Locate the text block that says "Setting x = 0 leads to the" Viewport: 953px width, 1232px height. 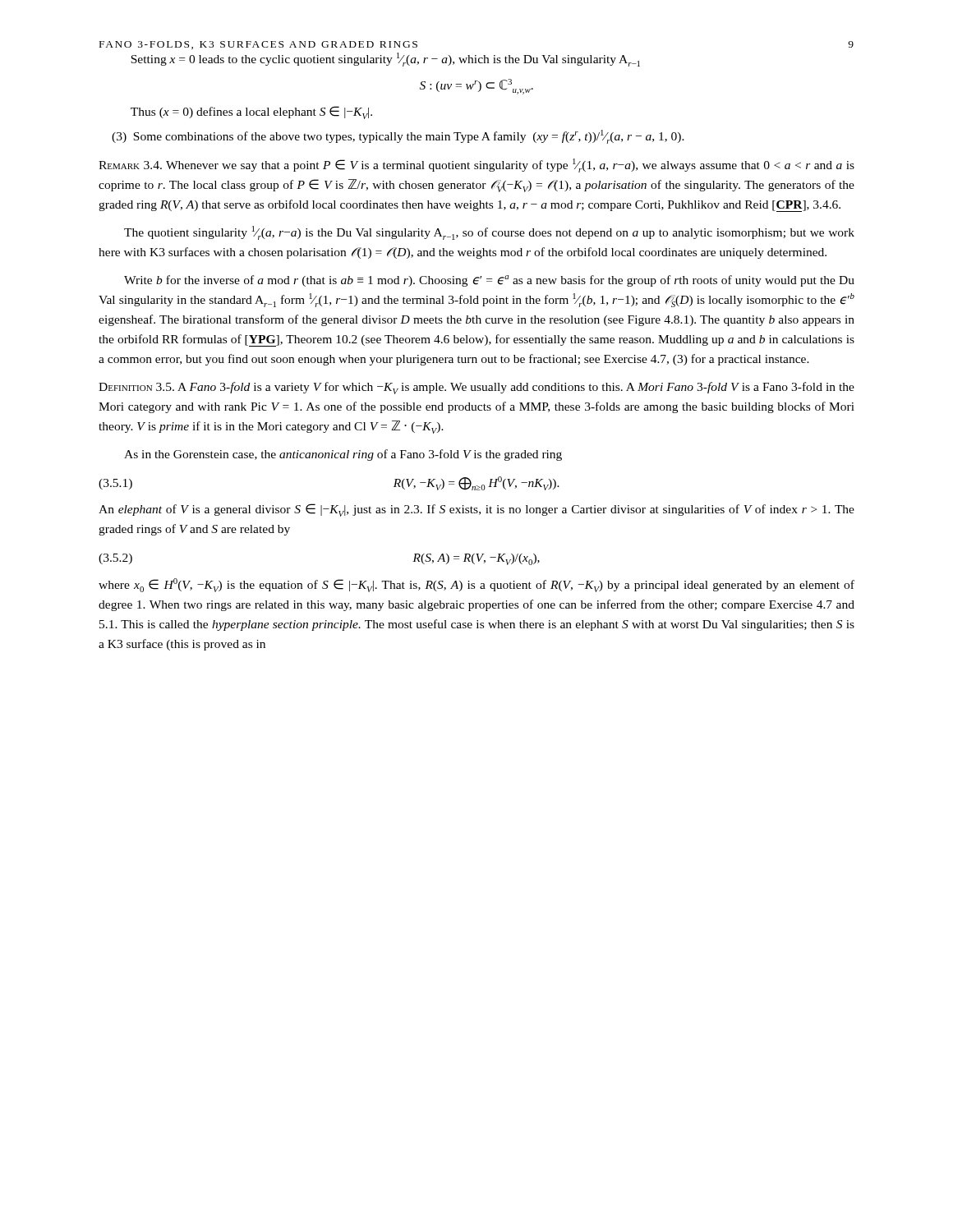pyautogui.click(x=386, y=59)
